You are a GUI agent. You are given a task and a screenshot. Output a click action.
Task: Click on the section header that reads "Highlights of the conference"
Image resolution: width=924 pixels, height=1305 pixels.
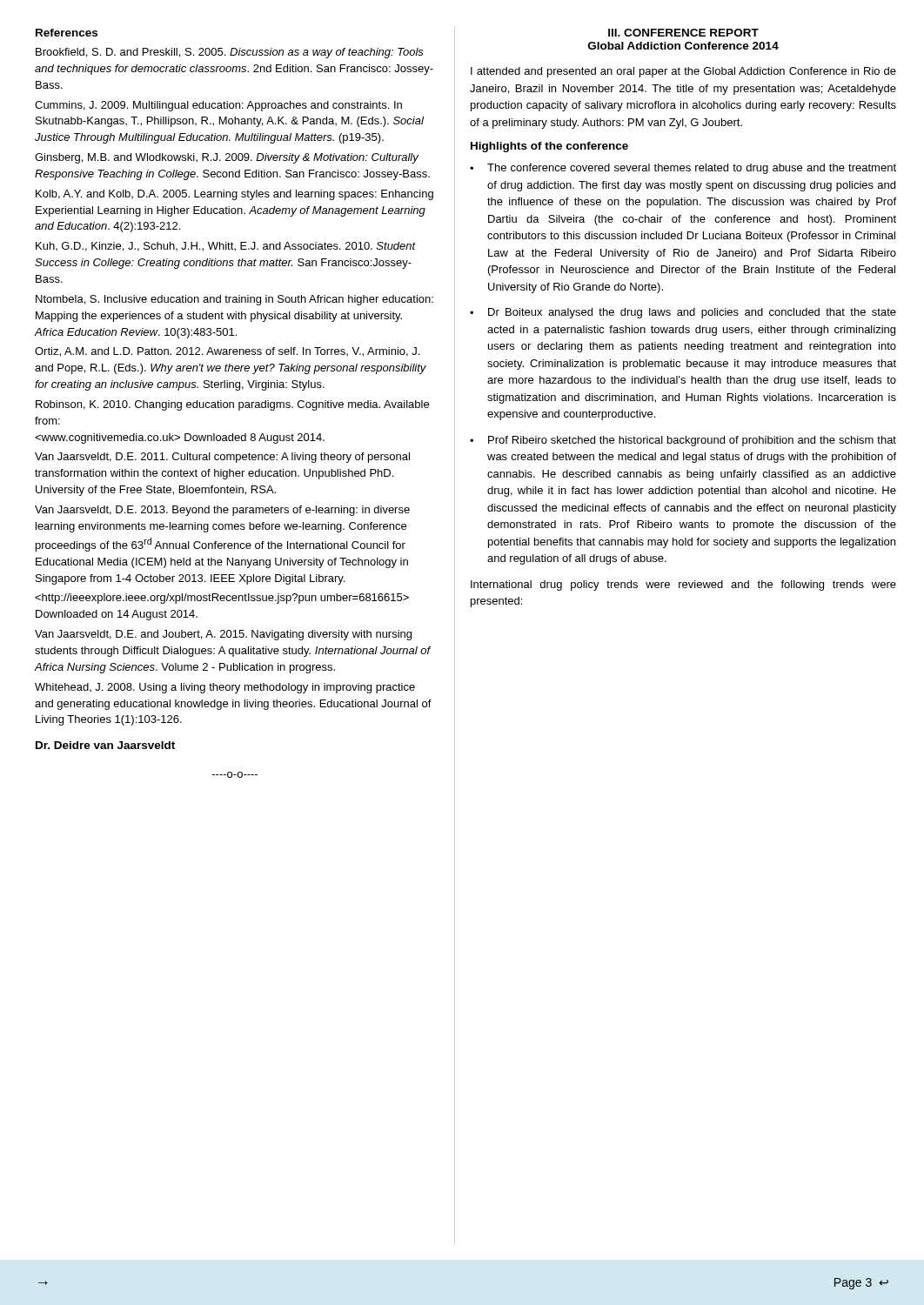coord(549,146)
